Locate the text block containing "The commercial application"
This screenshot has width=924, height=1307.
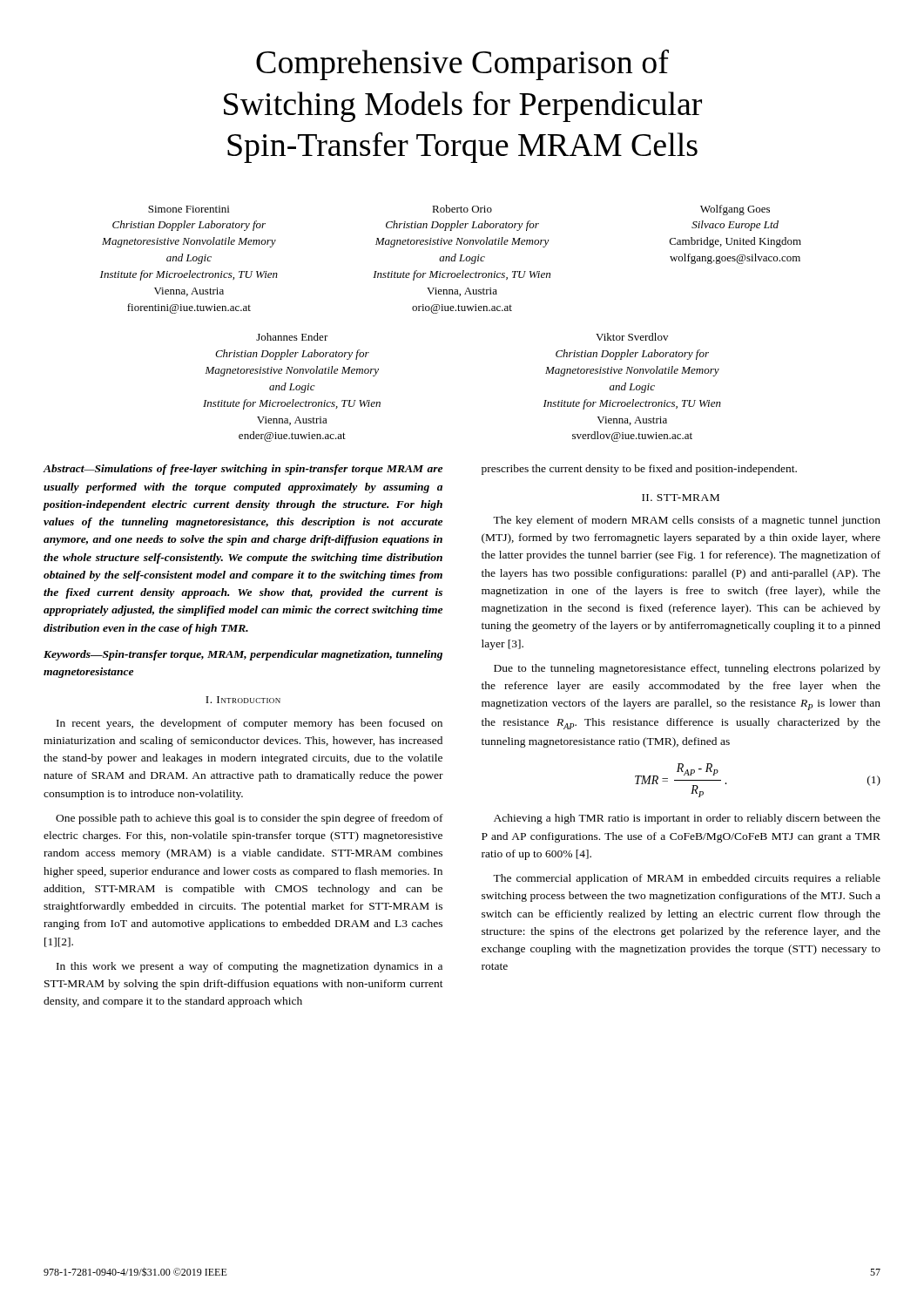(x=681, y=922)
